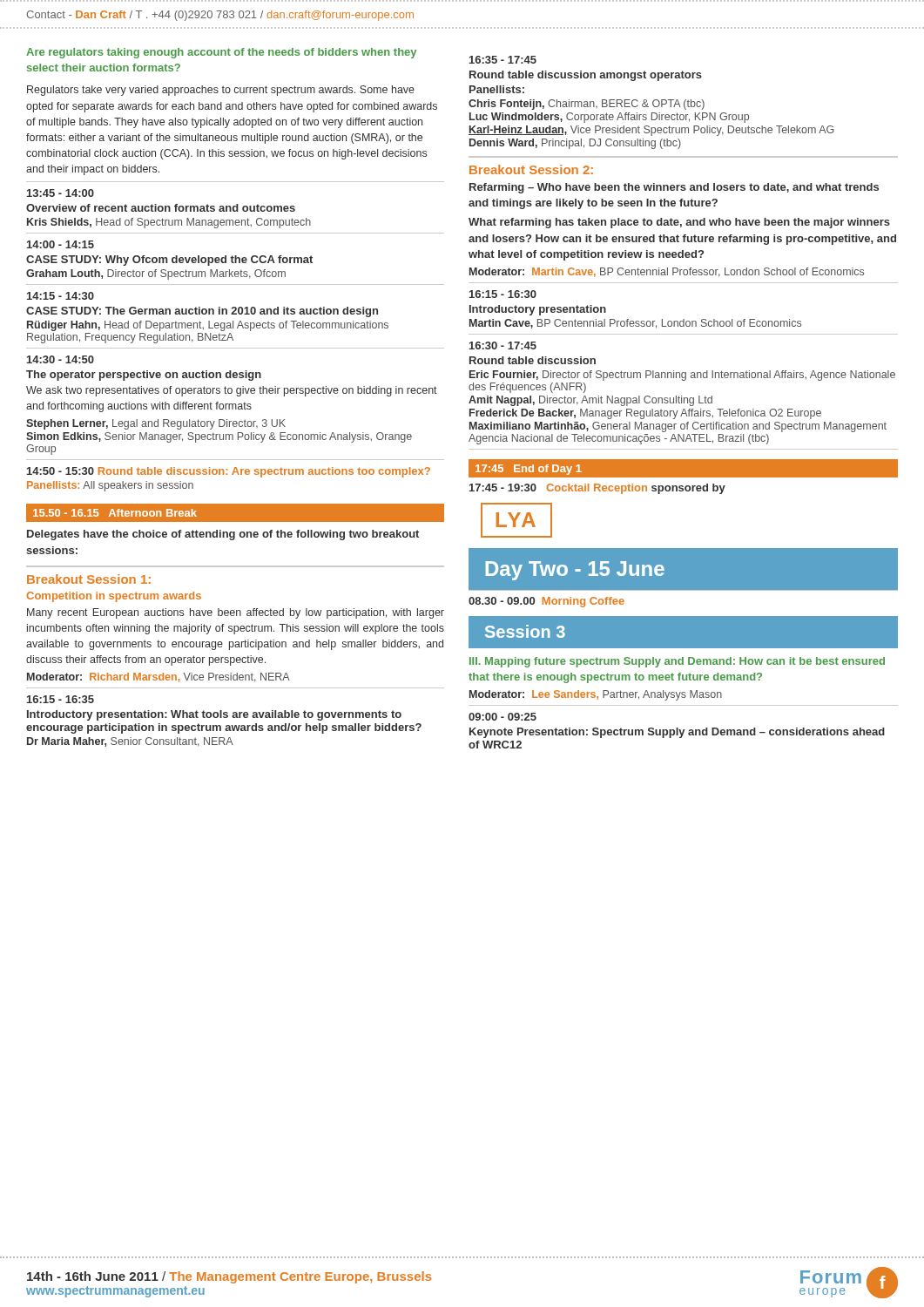Find the text block with the text "Round table discussion amongst operators"
Image resolution: width=924 pixels, height=1307 pixels.
(x=683, y=108)
